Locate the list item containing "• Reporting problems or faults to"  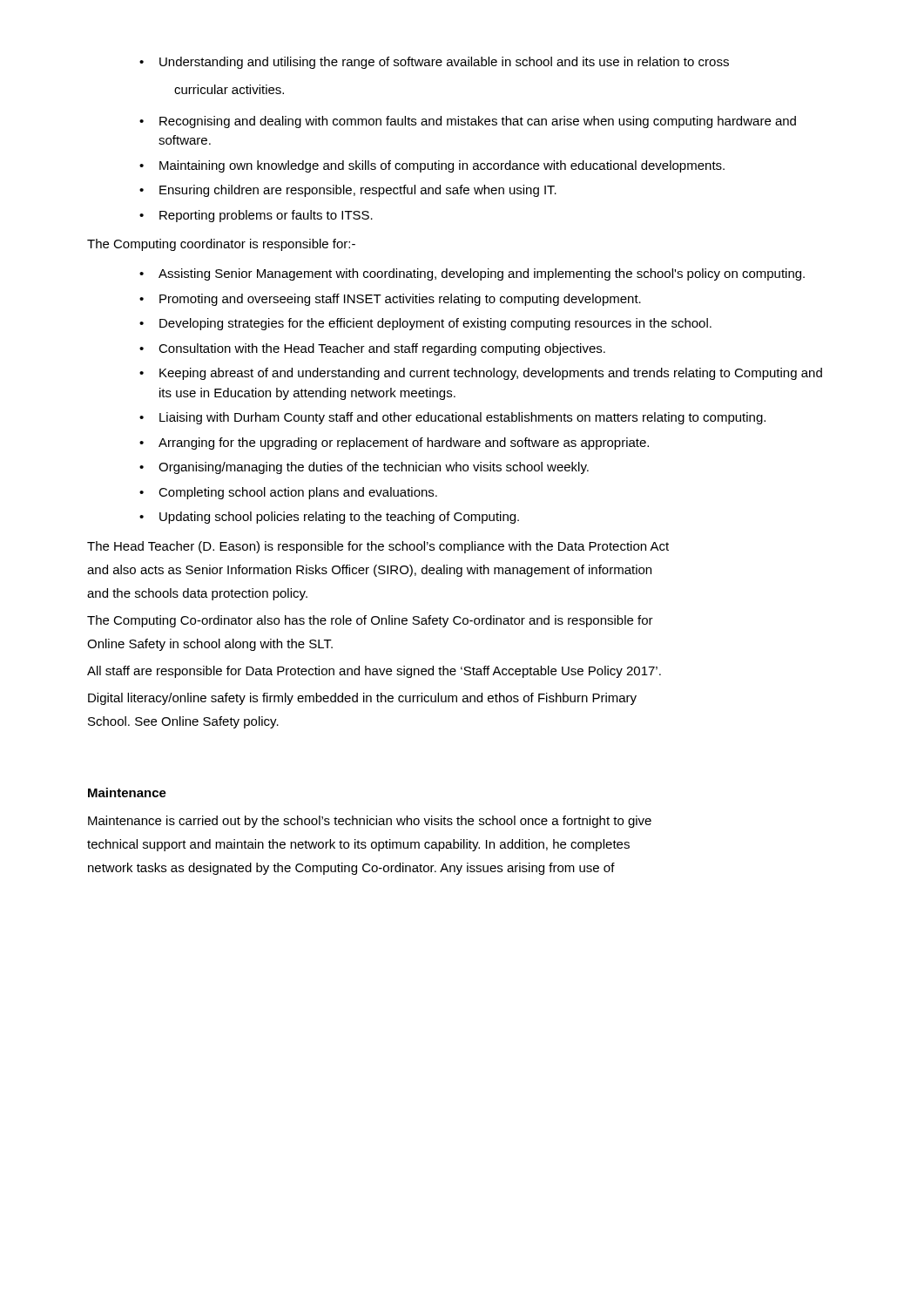click(x=256, y=216)
